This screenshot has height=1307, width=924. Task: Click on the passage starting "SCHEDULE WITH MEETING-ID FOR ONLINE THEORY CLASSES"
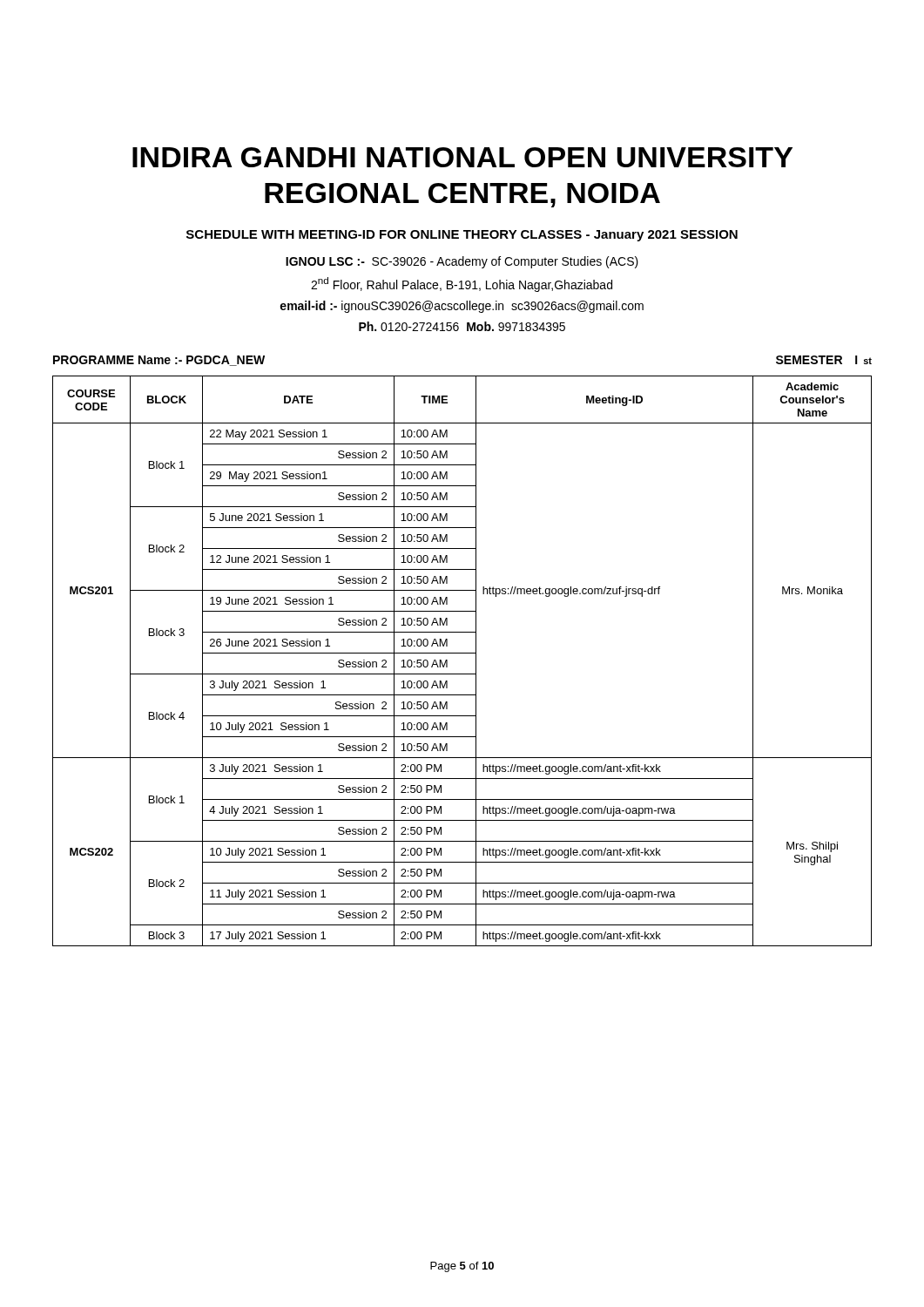[x=462, y=234]
